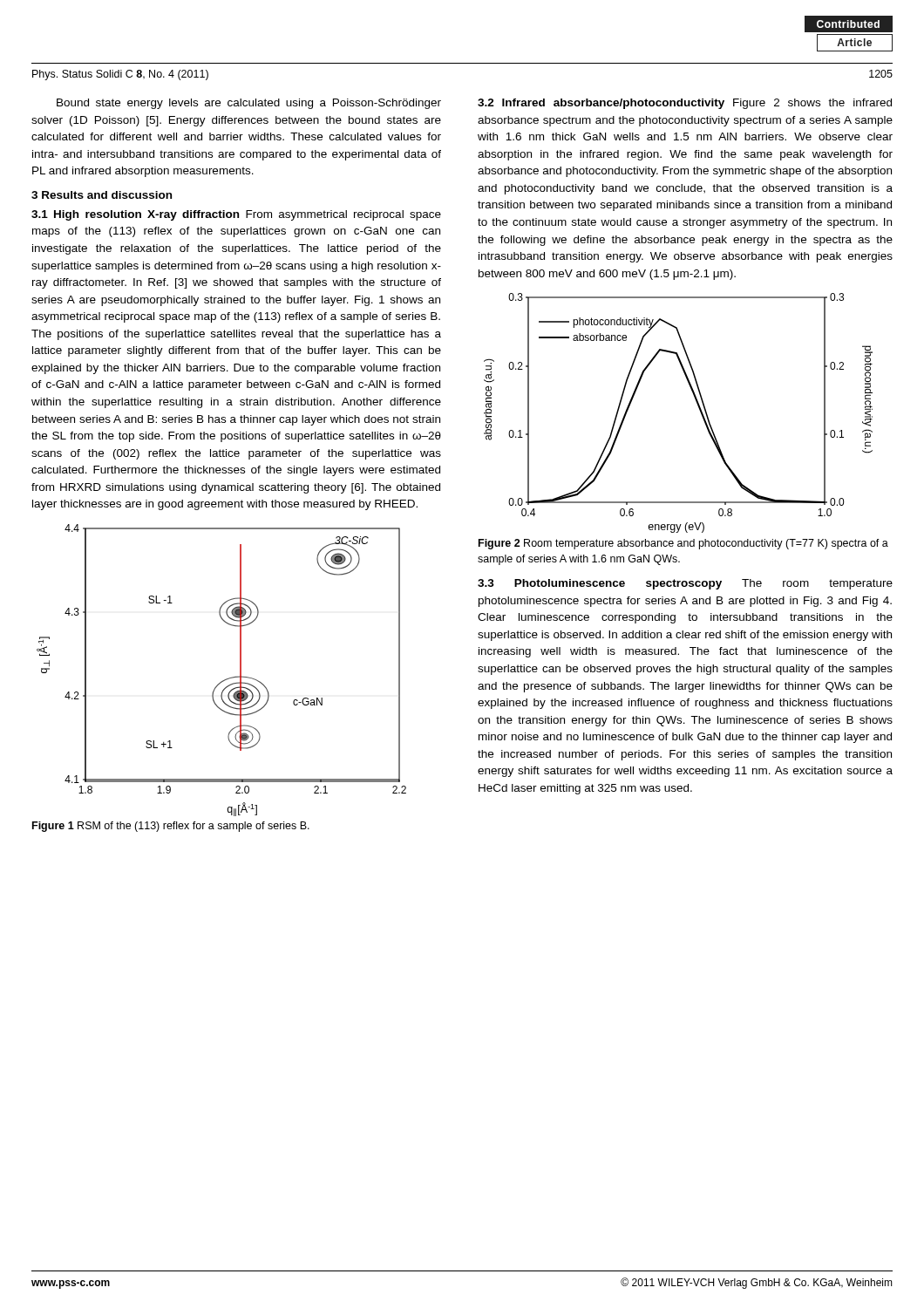Locate the line chart
The image size is (924, 1308).
tap(685, 411)
